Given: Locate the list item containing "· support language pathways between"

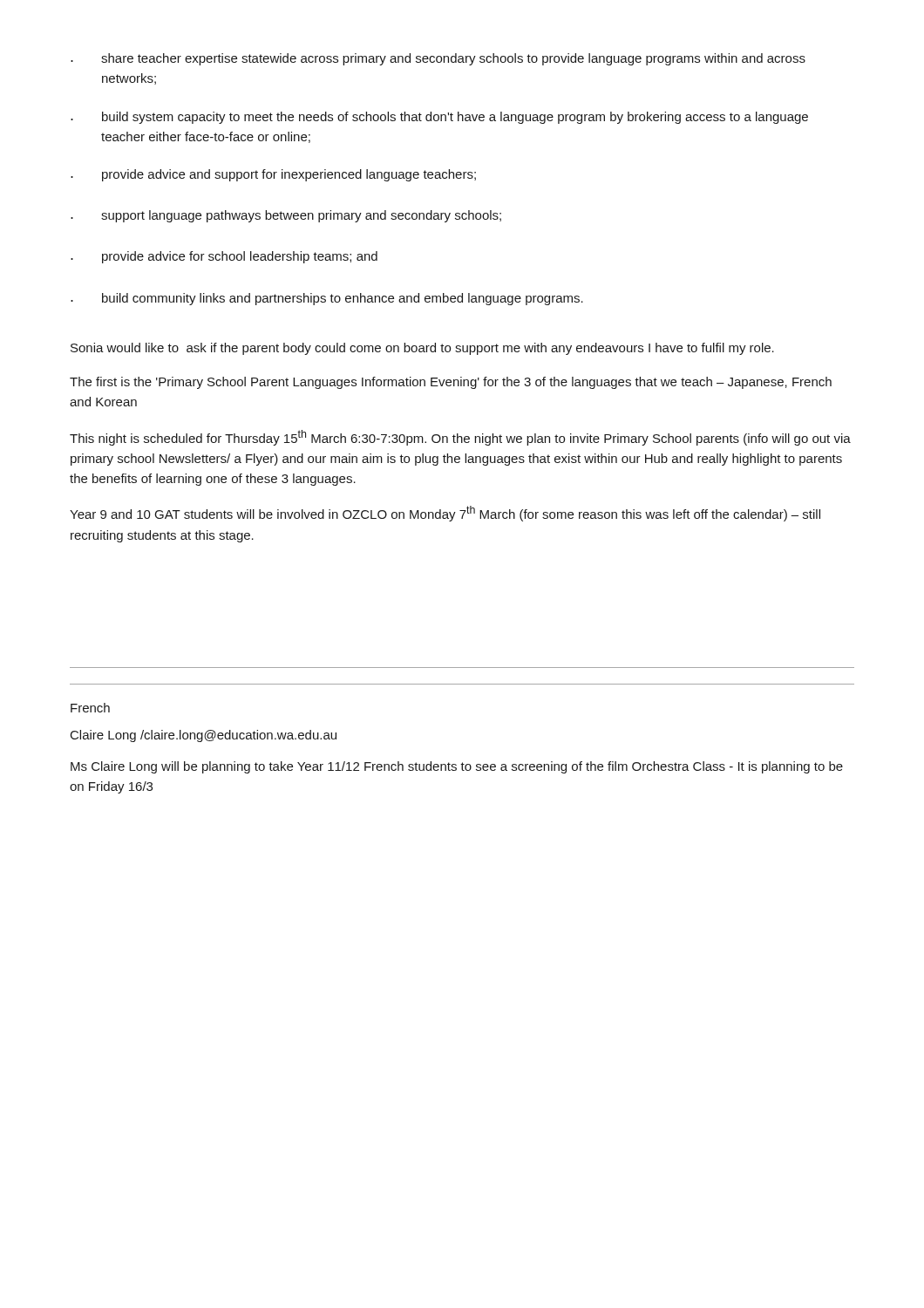Looking at the screenshot, I should (x=462, y=217).
